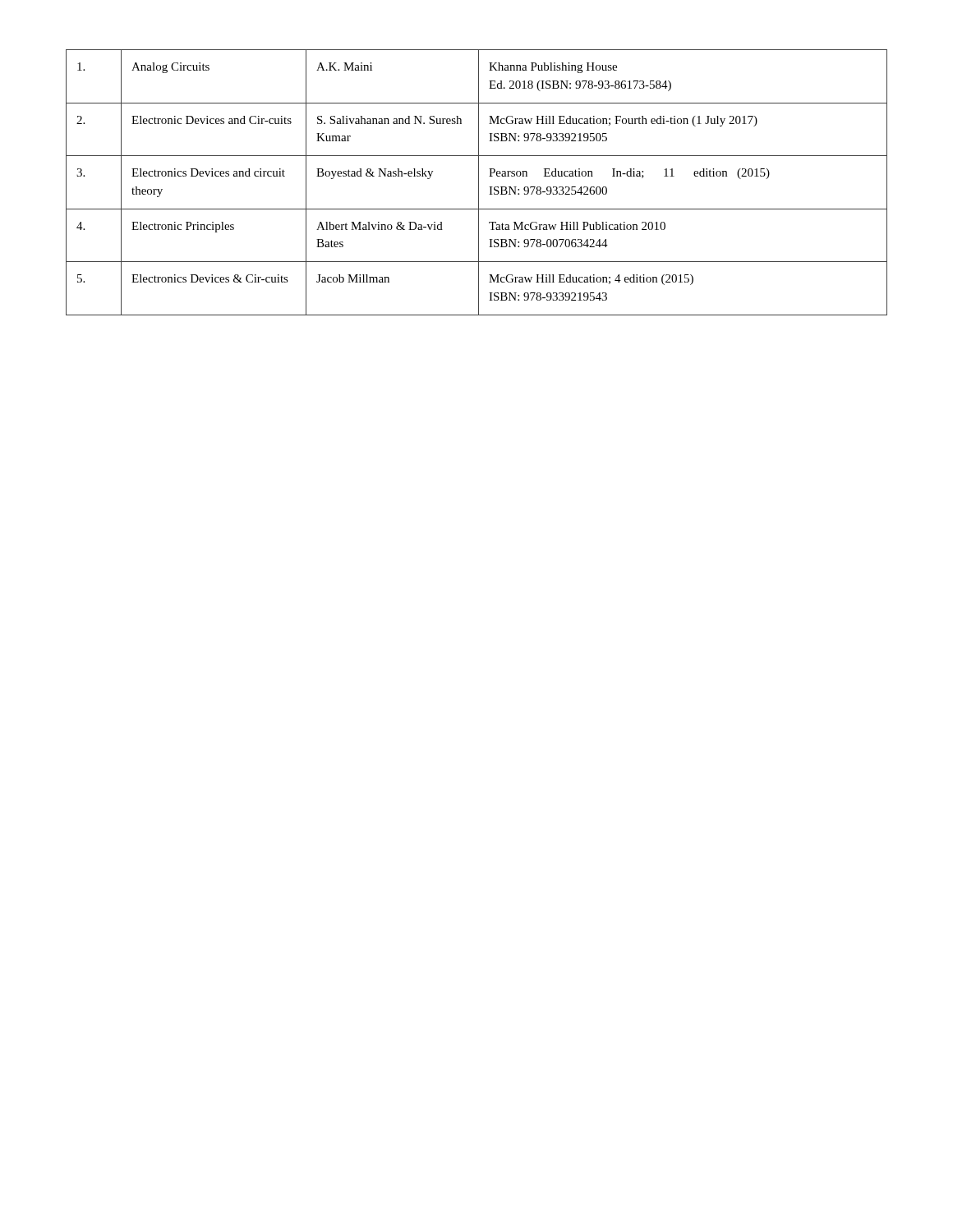Viewport: 953px width, 1232px height.
Task: Select the table that reads "Analog Circuits"
Action: click(476, 182)
